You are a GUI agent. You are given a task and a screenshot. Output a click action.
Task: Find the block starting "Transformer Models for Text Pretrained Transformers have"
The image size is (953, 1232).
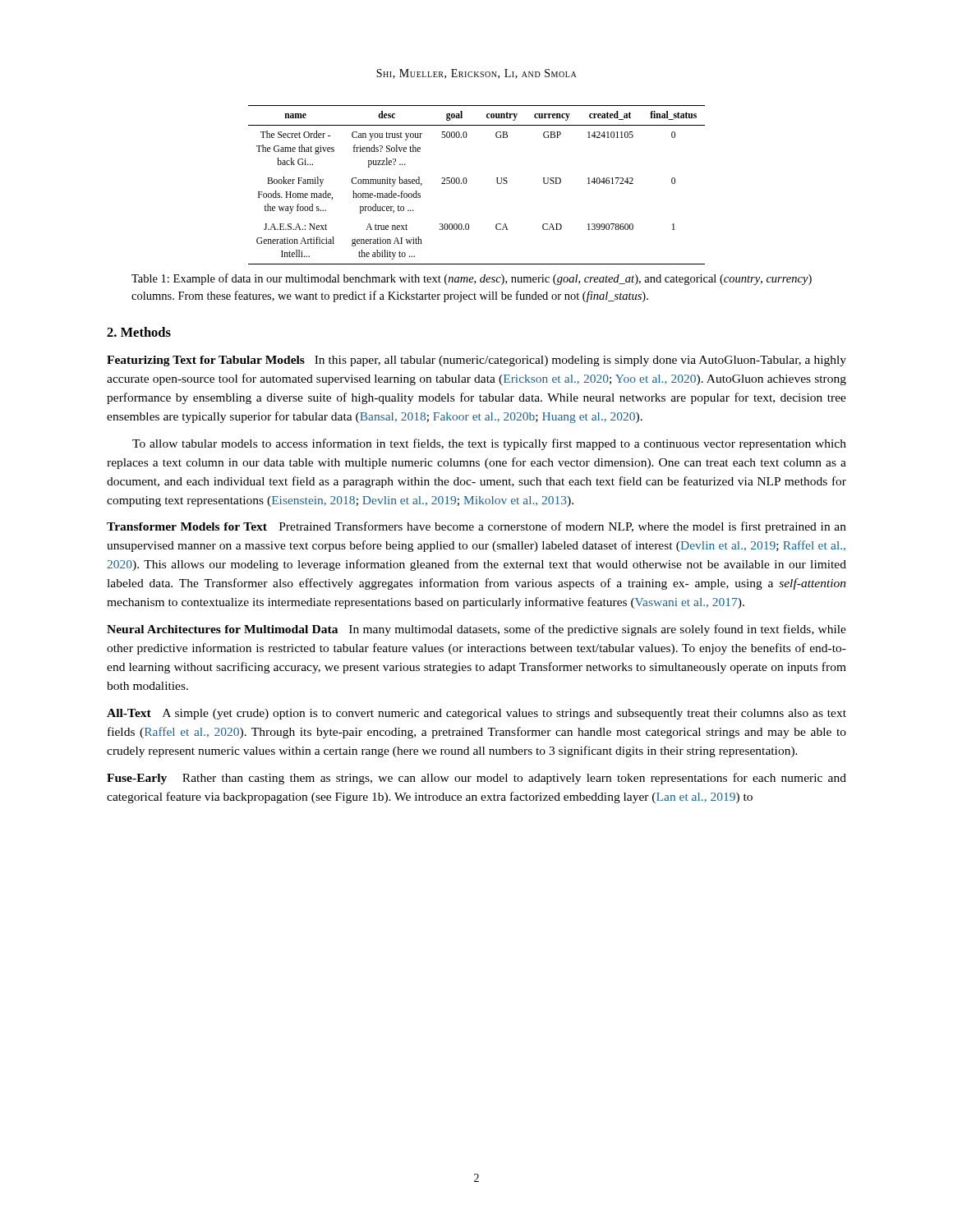(x=476, y=565)
